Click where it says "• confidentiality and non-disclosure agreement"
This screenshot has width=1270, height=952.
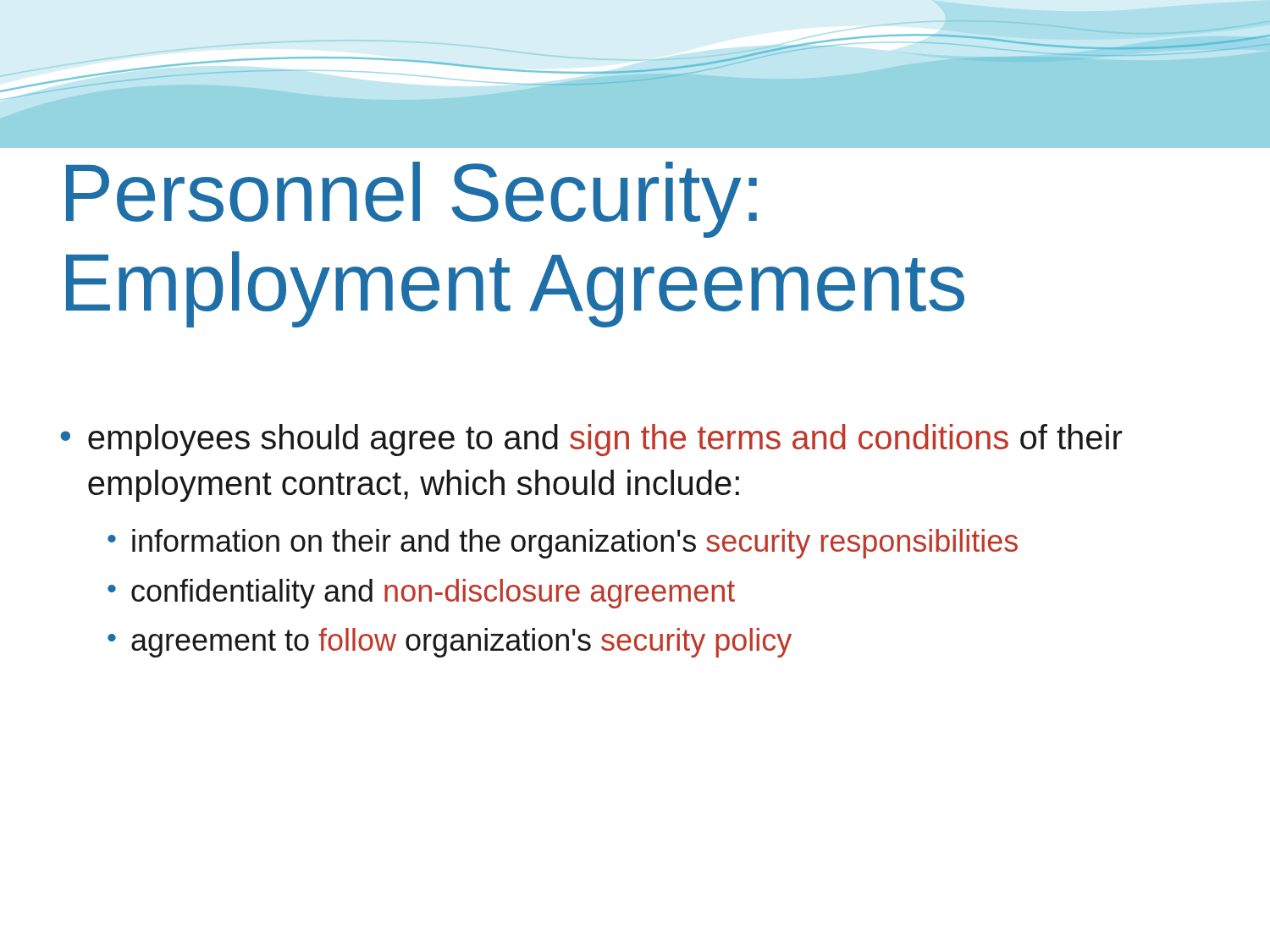click(421, 591)
